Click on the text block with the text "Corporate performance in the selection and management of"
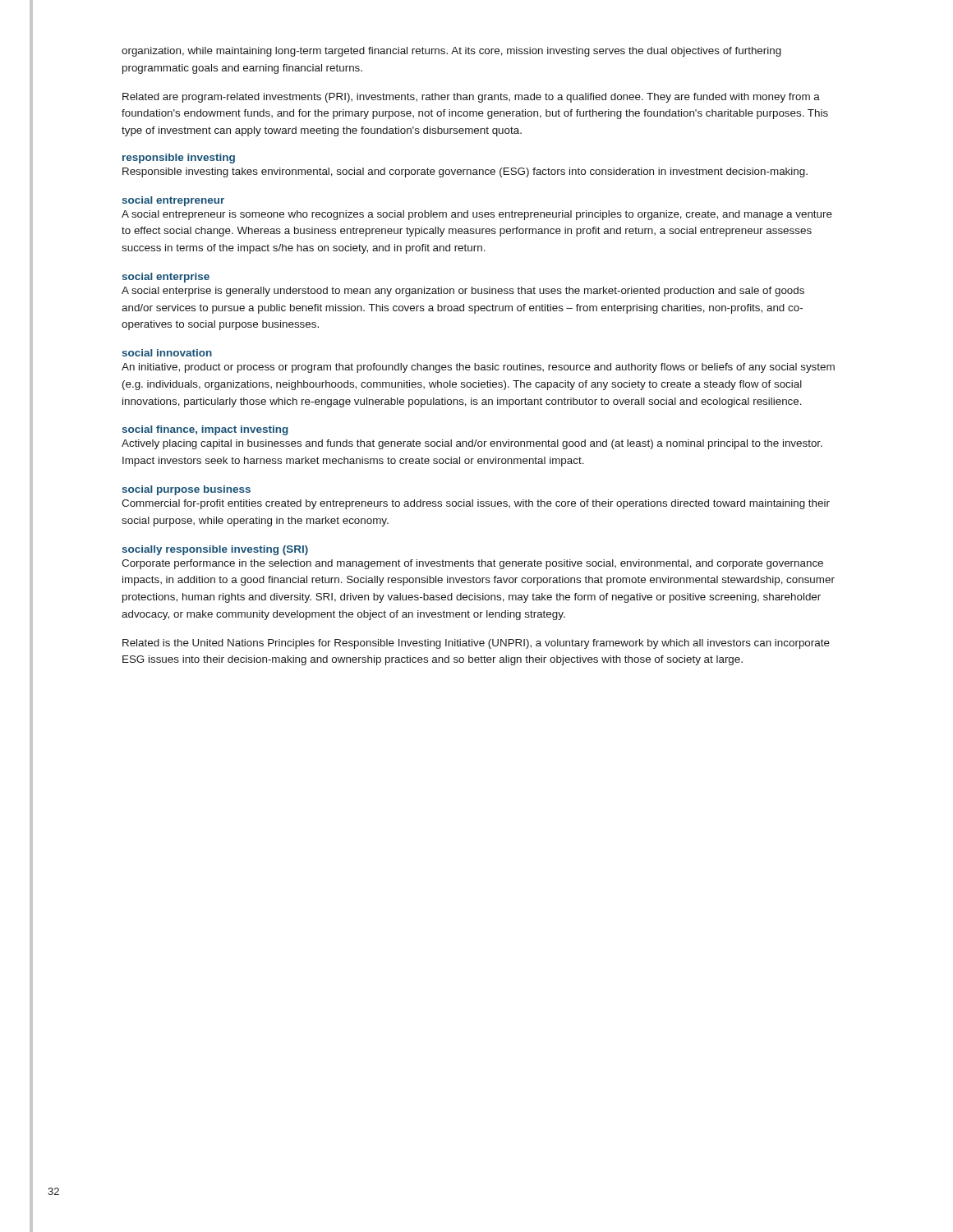 pos(479,612)
